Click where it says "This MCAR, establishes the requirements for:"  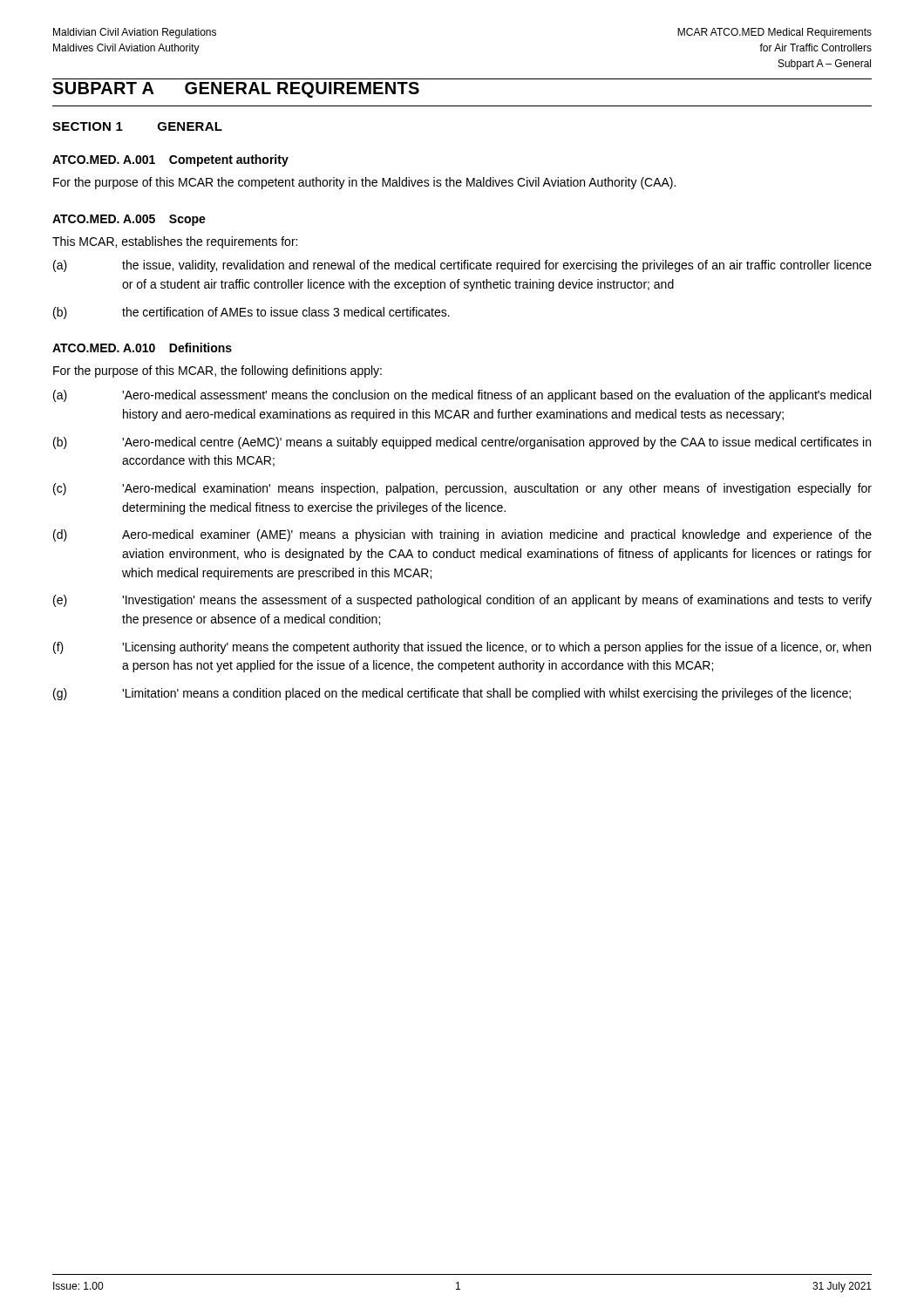coord(175,241)
